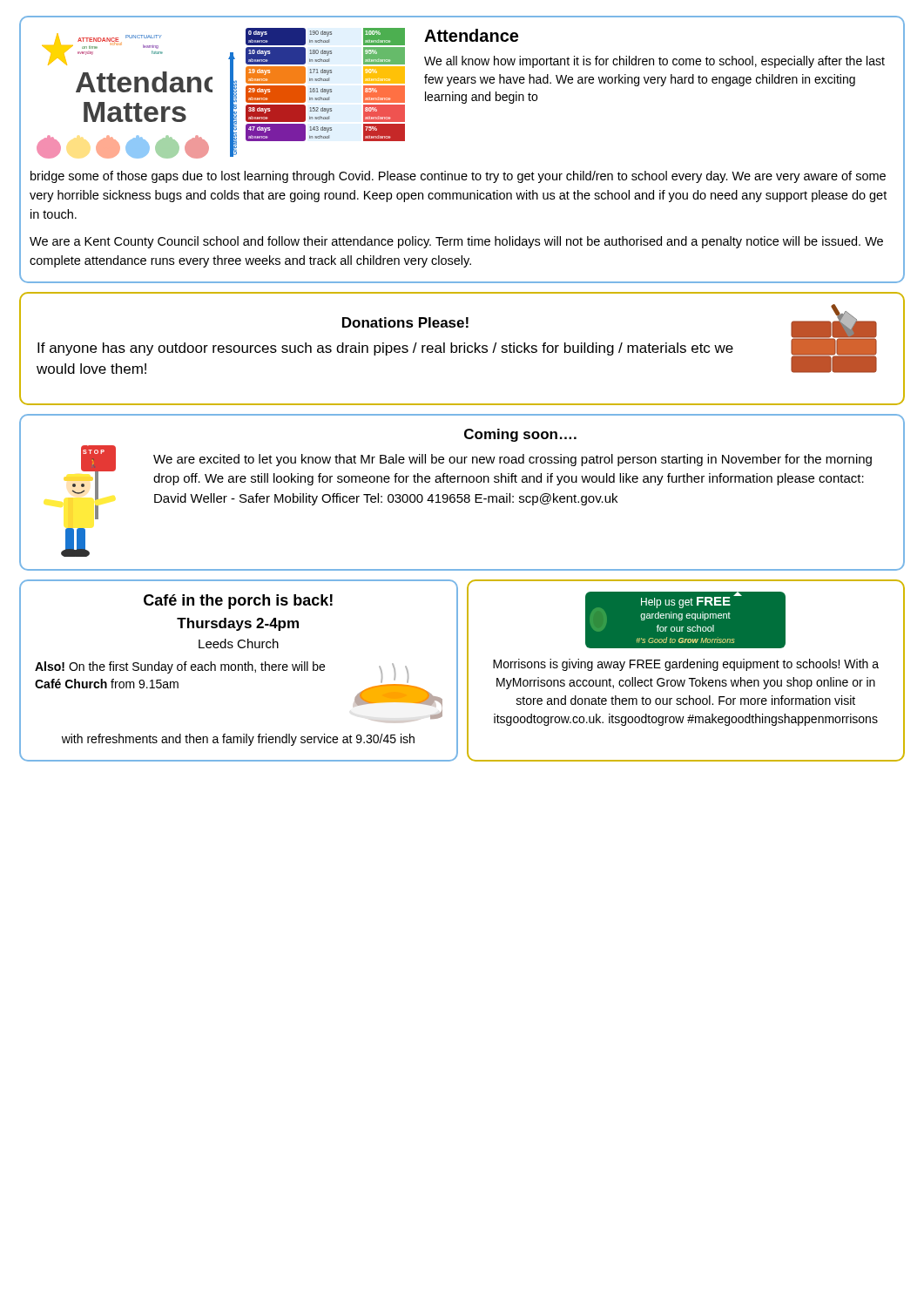Locate the section header that reads "Thursdays 2-4pm"
Screen dimensions: 1307x924
[238, 623]
